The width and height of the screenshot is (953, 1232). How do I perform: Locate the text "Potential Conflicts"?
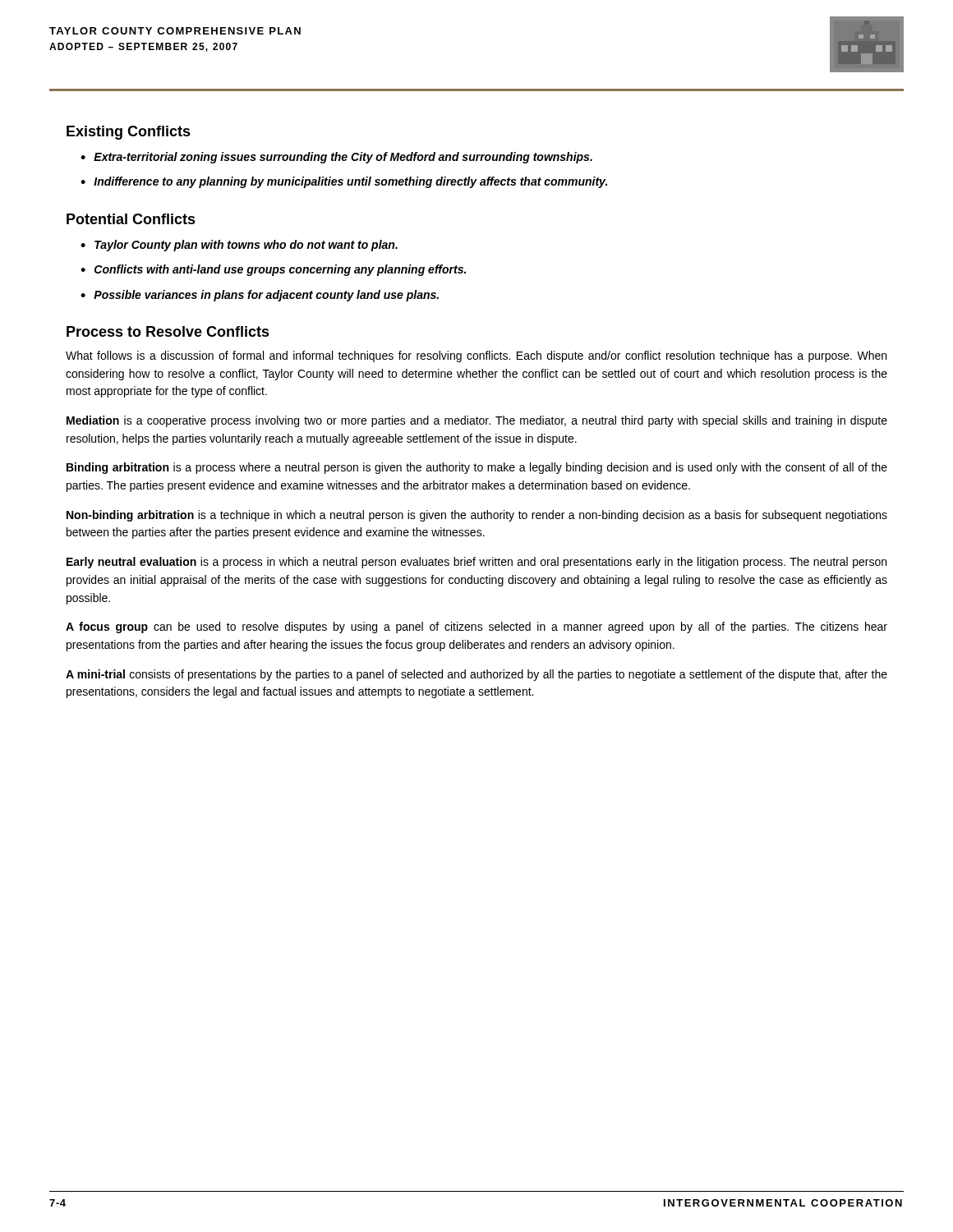pyautogui.click(x=131, y=219)
